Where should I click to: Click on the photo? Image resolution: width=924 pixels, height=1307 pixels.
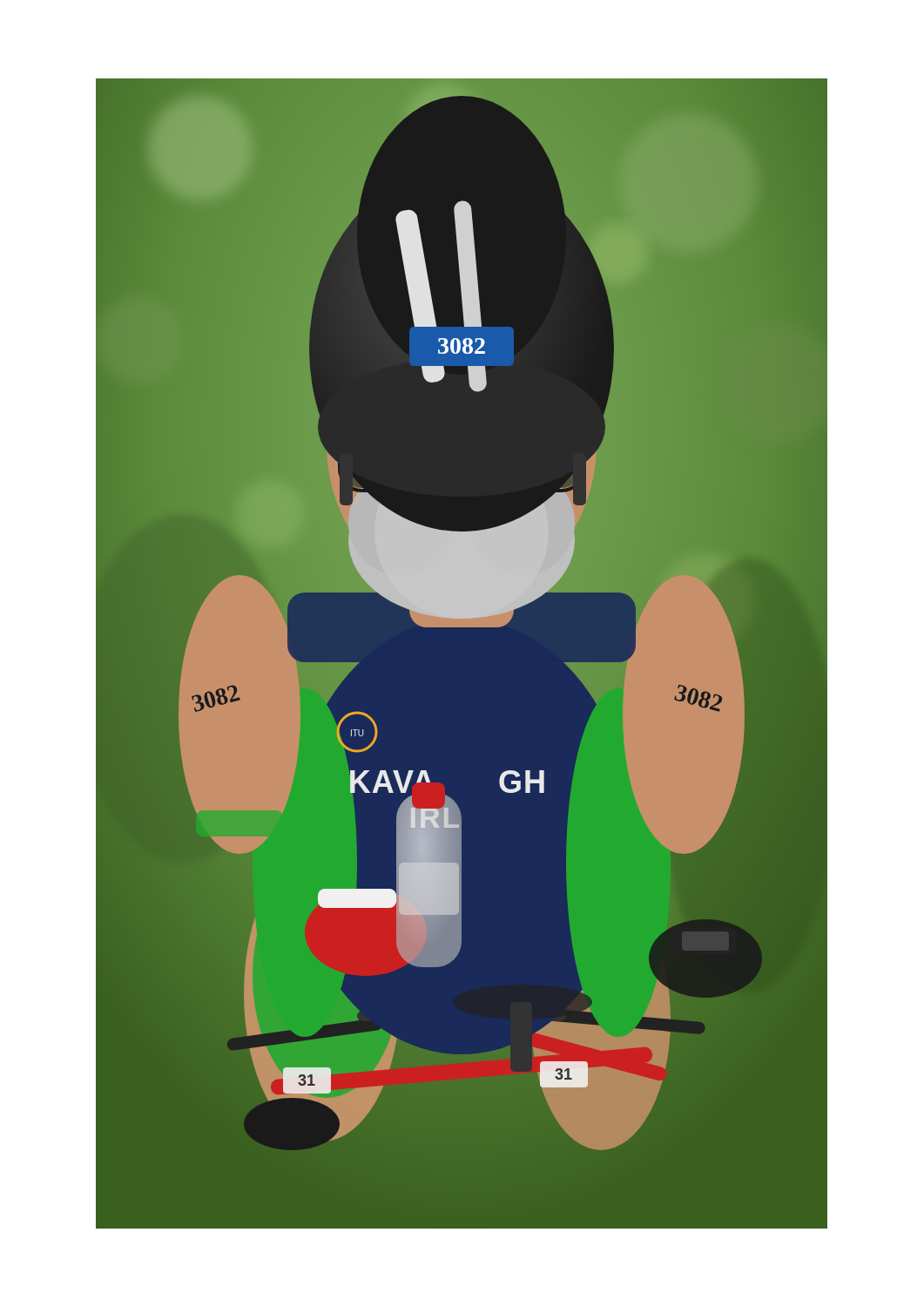point(462,654)
